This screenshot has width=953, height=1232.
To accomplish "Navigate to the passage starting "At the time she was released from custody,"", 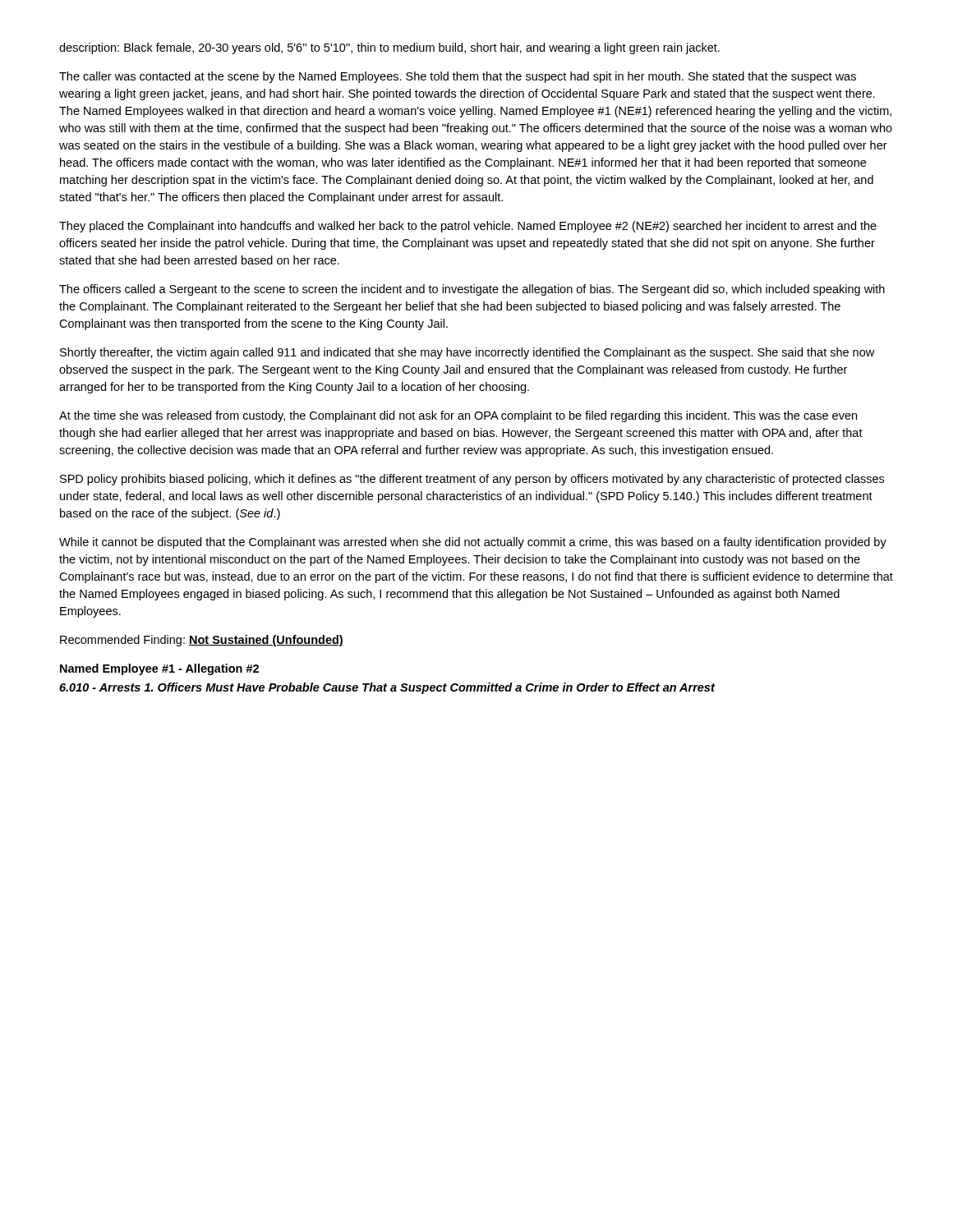I will coord(461,433).
